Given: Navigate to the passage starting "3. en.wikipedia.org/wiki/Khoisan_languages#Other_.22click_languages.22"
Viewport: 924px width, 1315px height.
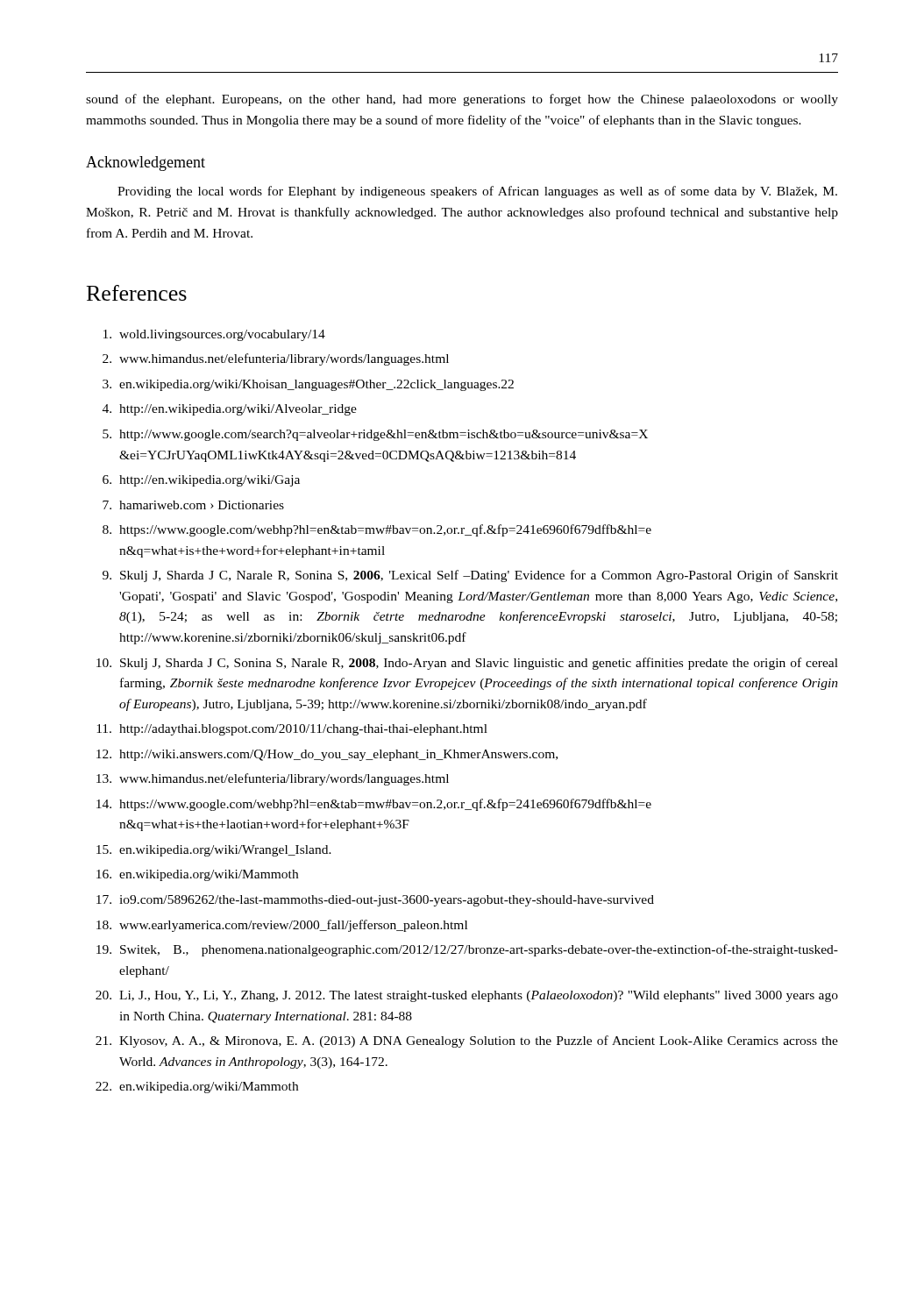Looking at the screenshot, I should tap(462, 384).
